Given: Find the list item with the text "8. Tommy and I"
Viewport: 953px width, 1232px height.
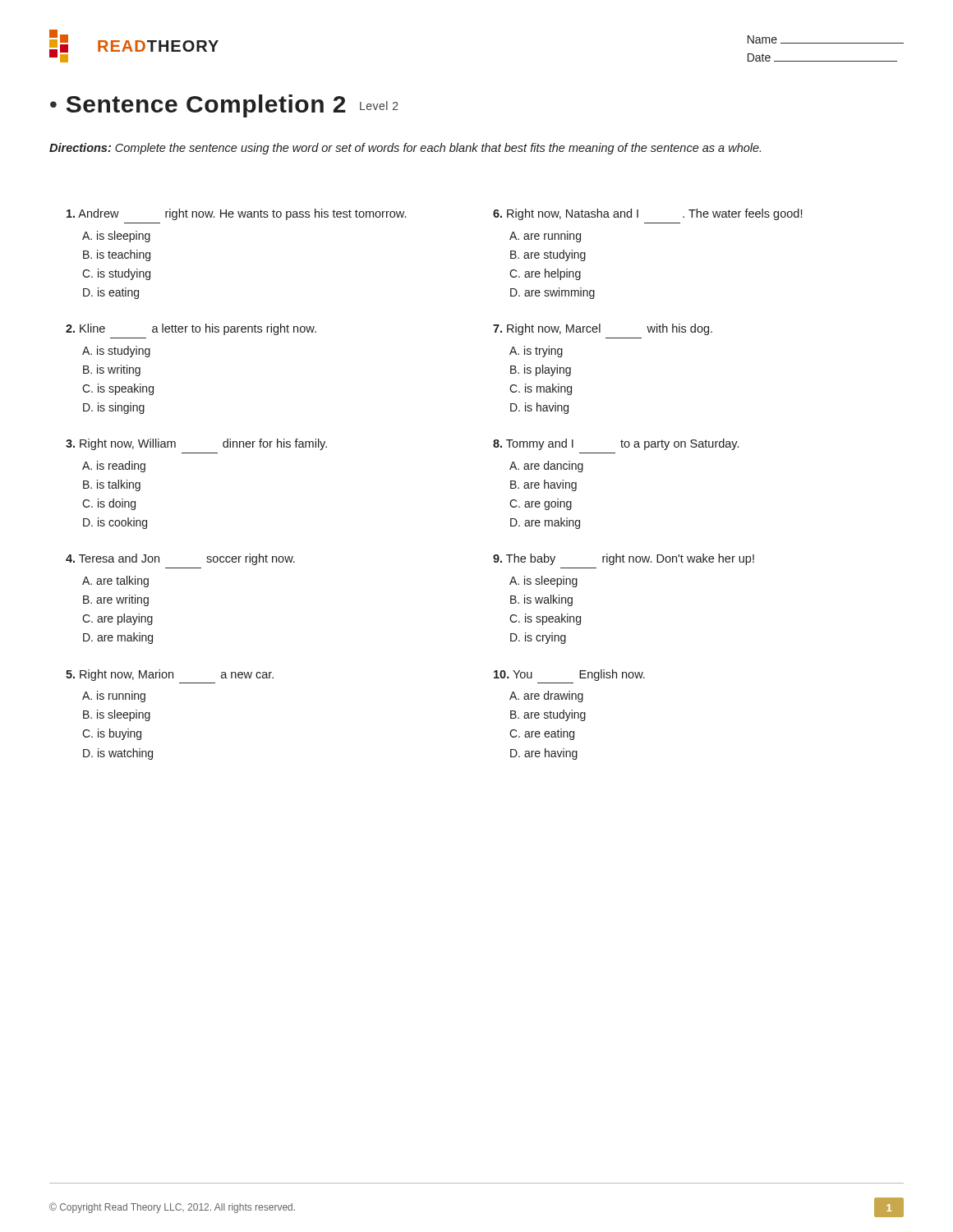Looking at the screenshot, I should tap(537, 444).
